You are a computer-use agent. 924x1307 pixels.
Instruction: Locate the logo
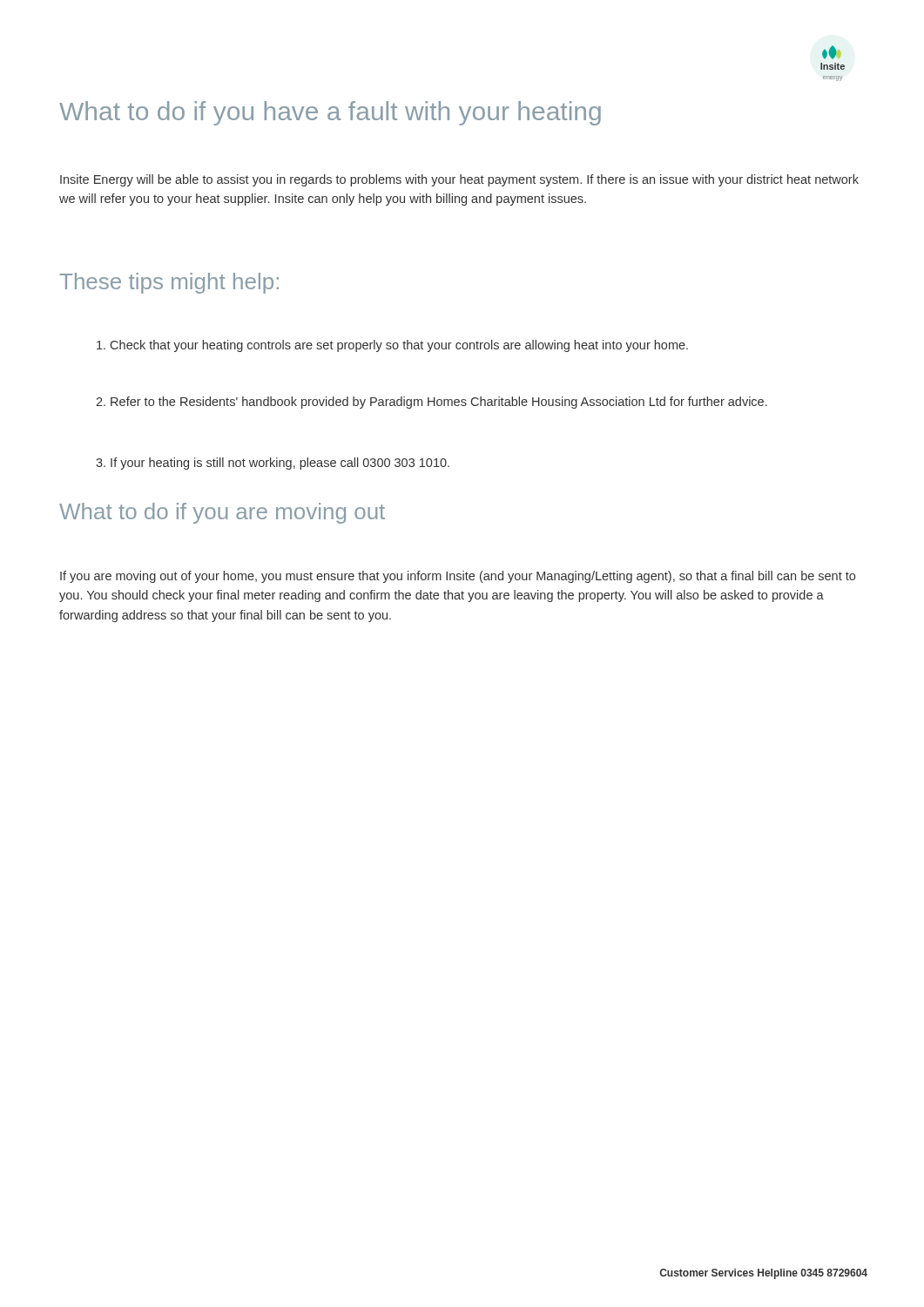(833, 62)
